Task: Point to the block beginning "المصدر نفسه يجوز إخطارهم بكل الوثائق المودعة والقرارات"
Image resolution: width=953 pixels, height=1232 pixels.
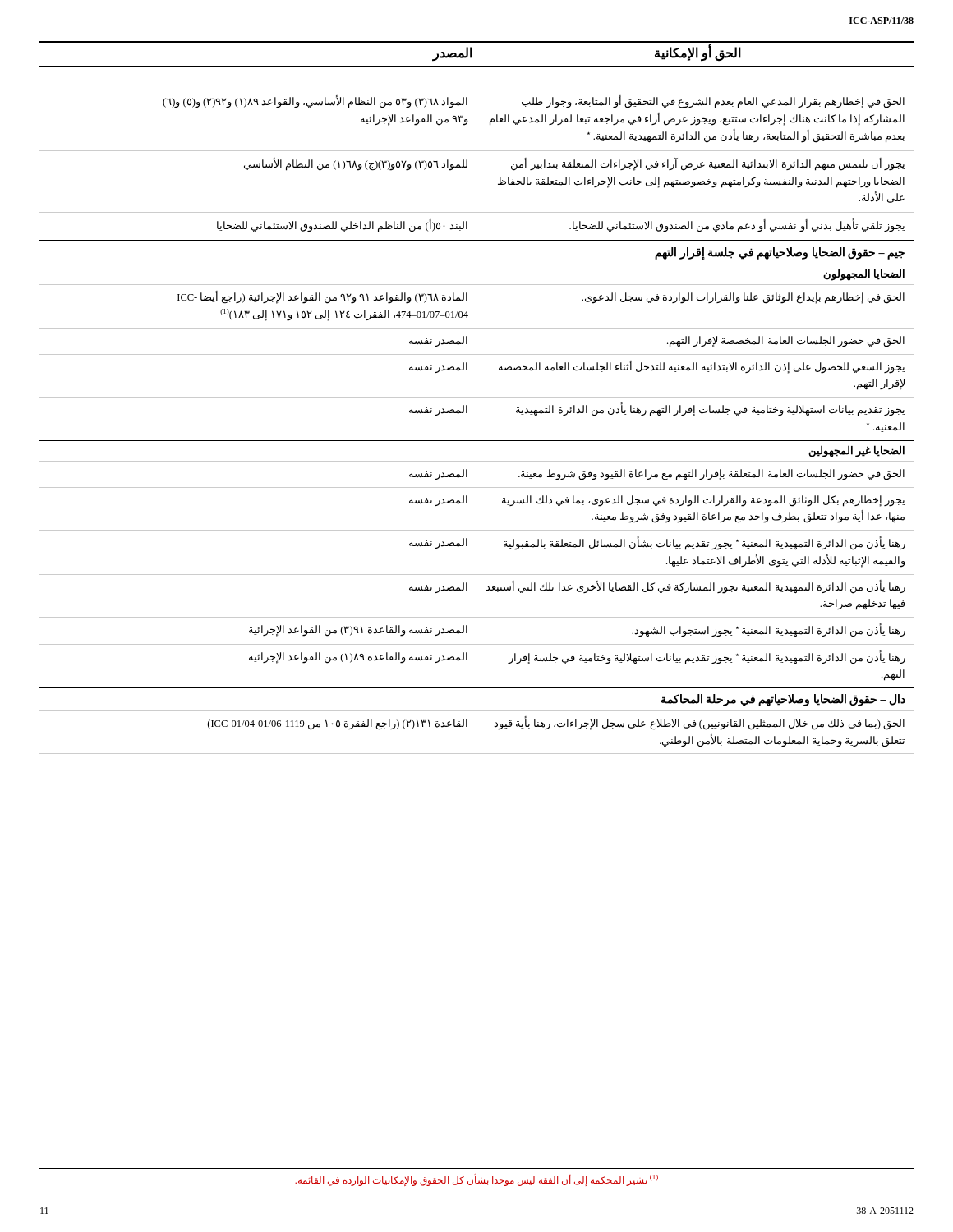Action: point(476,509)
